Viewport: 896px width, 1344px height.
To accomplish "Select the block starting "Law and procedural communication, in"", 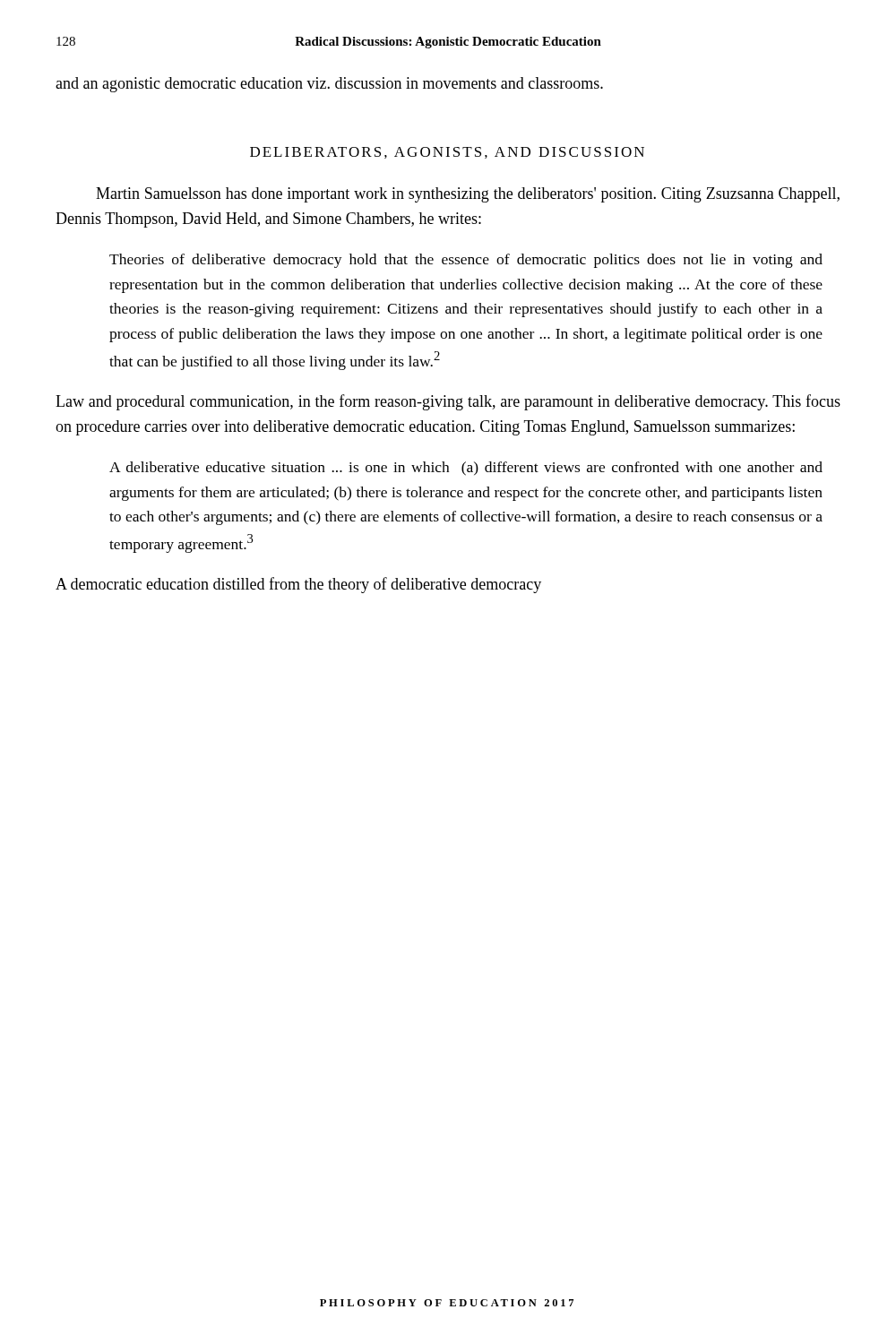I will point(448,414).
